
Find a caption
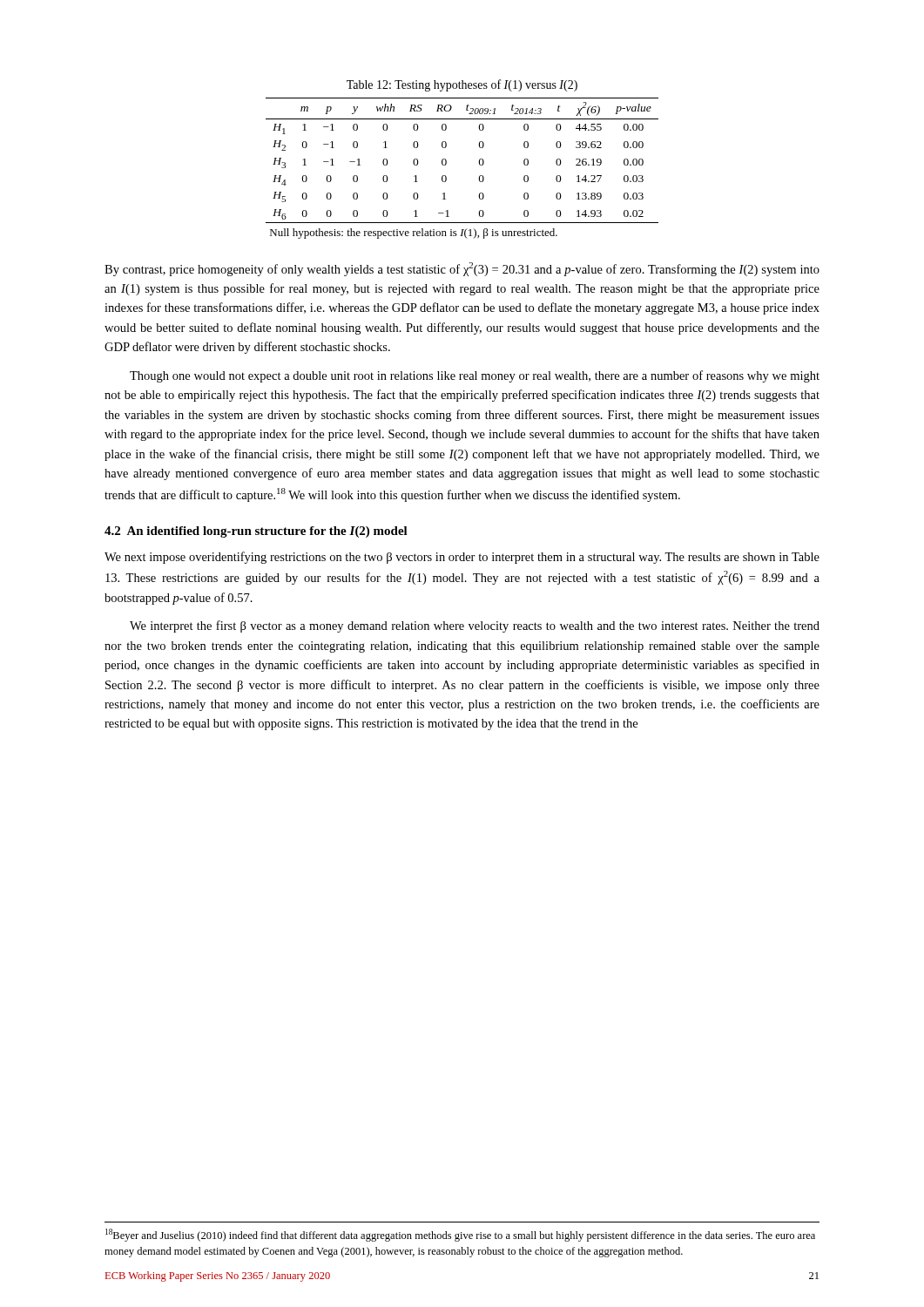pos(462,85)
